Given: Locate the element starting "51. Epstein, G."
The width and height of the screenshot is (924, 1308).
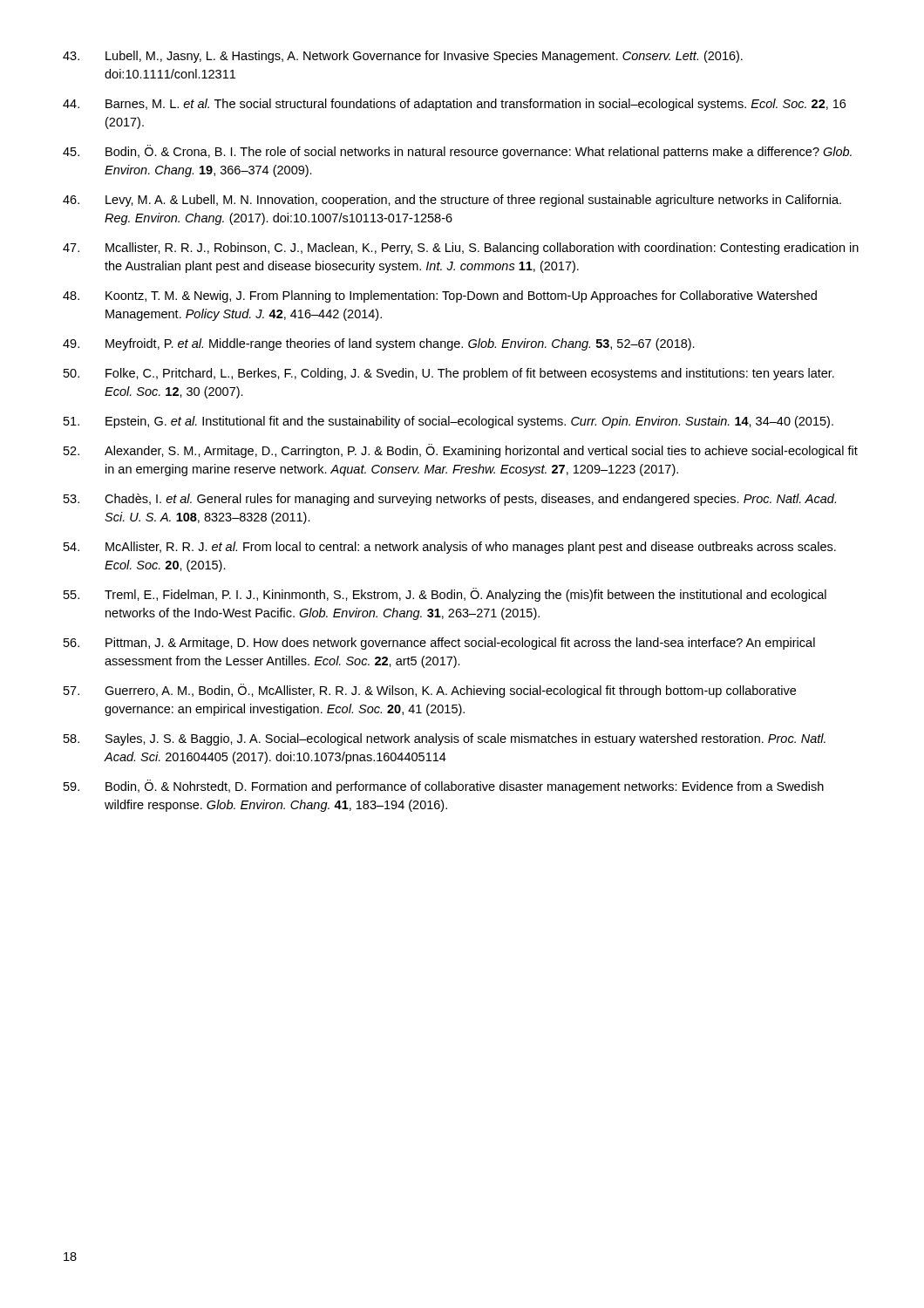Looking at the screenshot, I should (x=462, y=422).
